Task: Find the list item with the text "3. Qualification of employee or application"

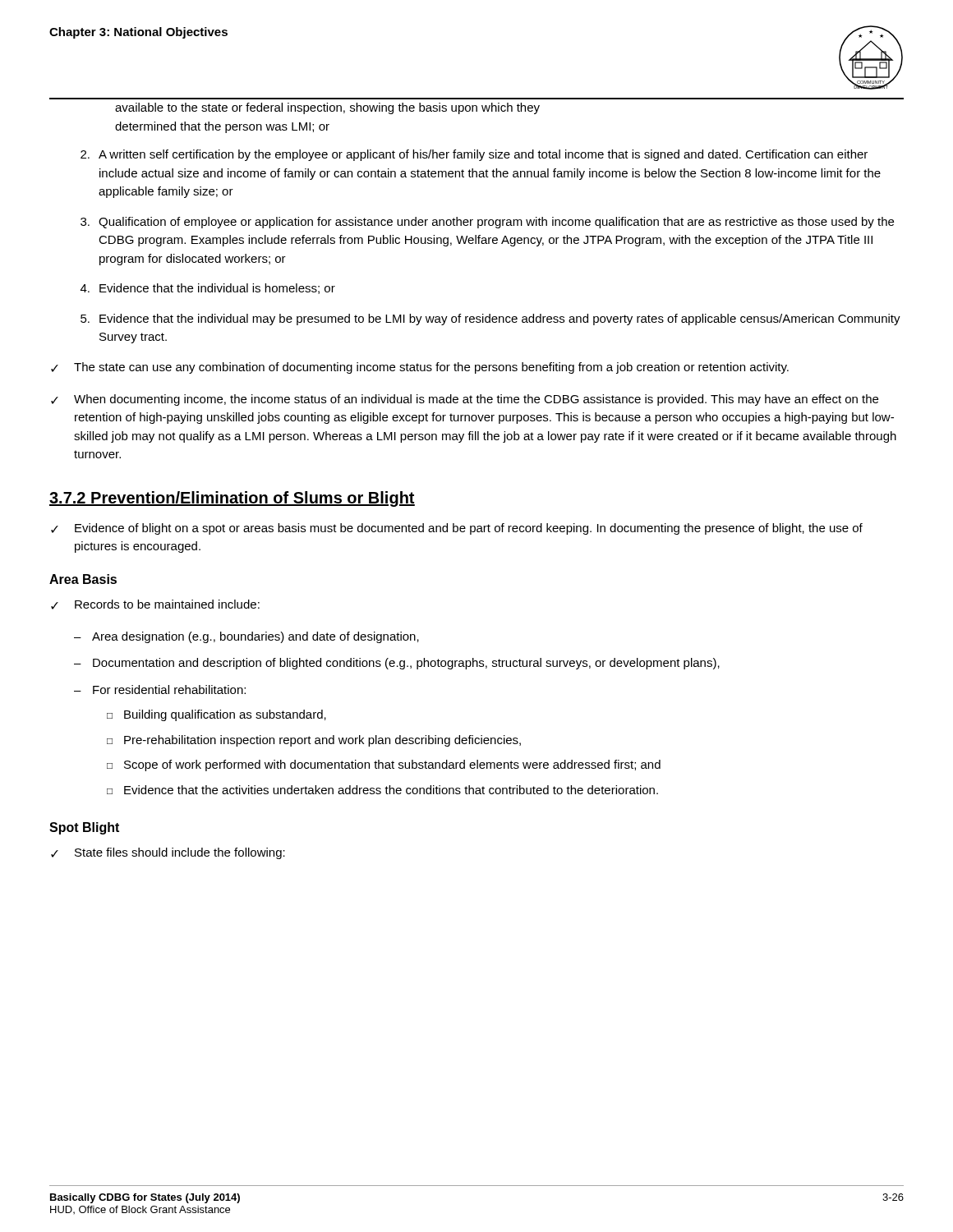Action: 476,240
